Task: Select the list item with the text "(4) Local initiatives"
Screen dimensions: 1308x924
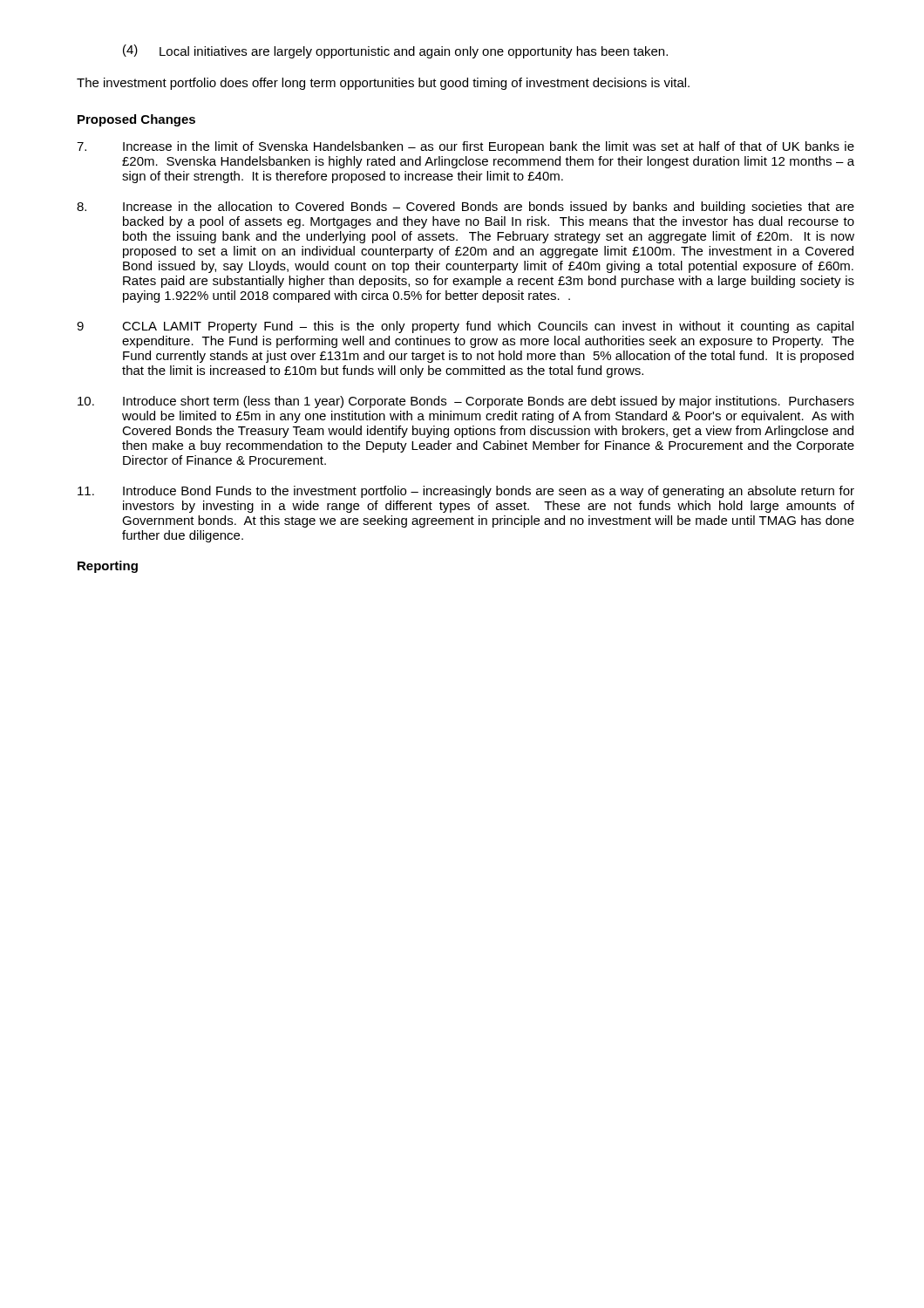Action: 488,51
